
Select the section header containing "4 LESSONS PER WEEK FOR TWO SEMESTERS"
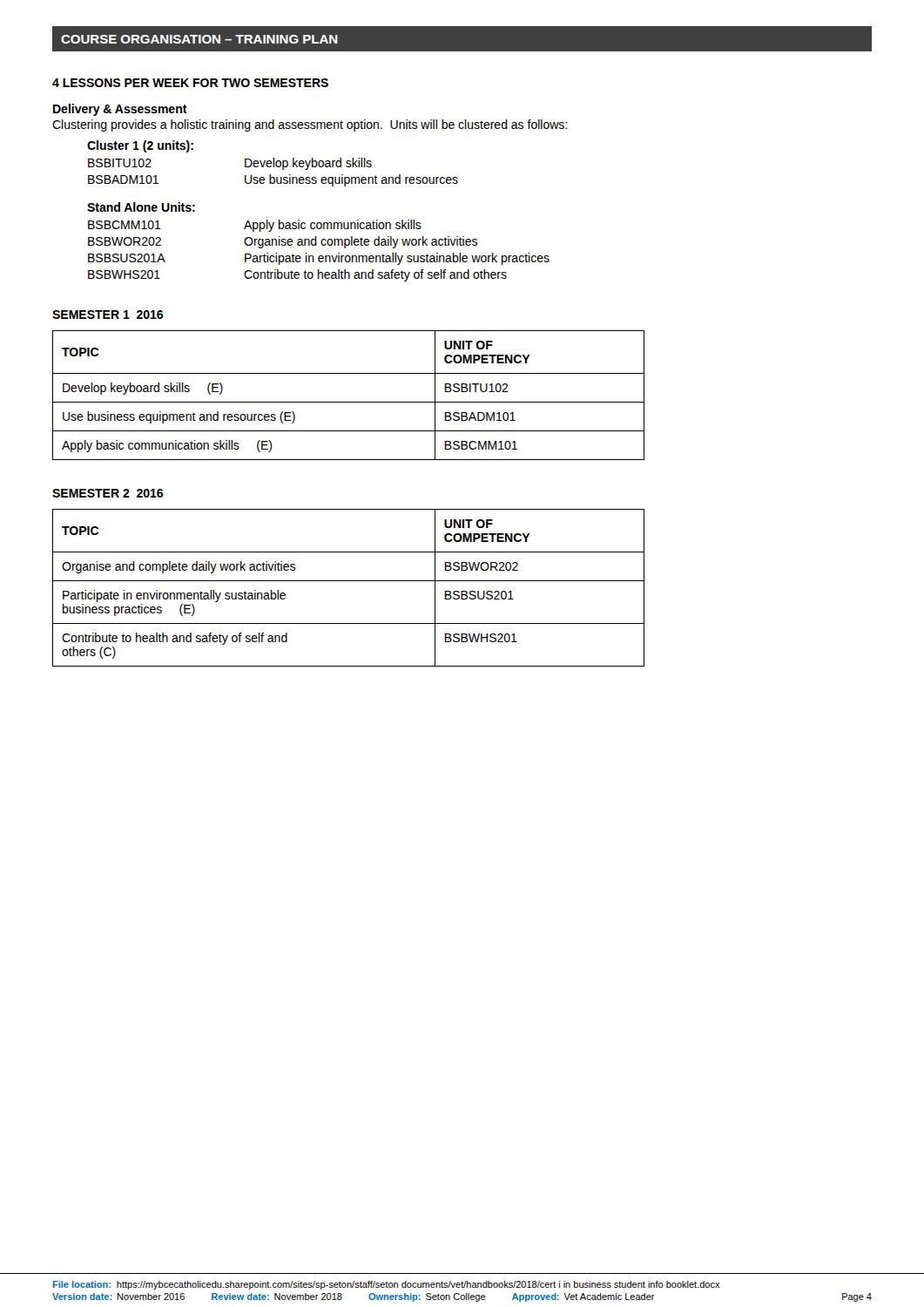(x=190, y=83)
